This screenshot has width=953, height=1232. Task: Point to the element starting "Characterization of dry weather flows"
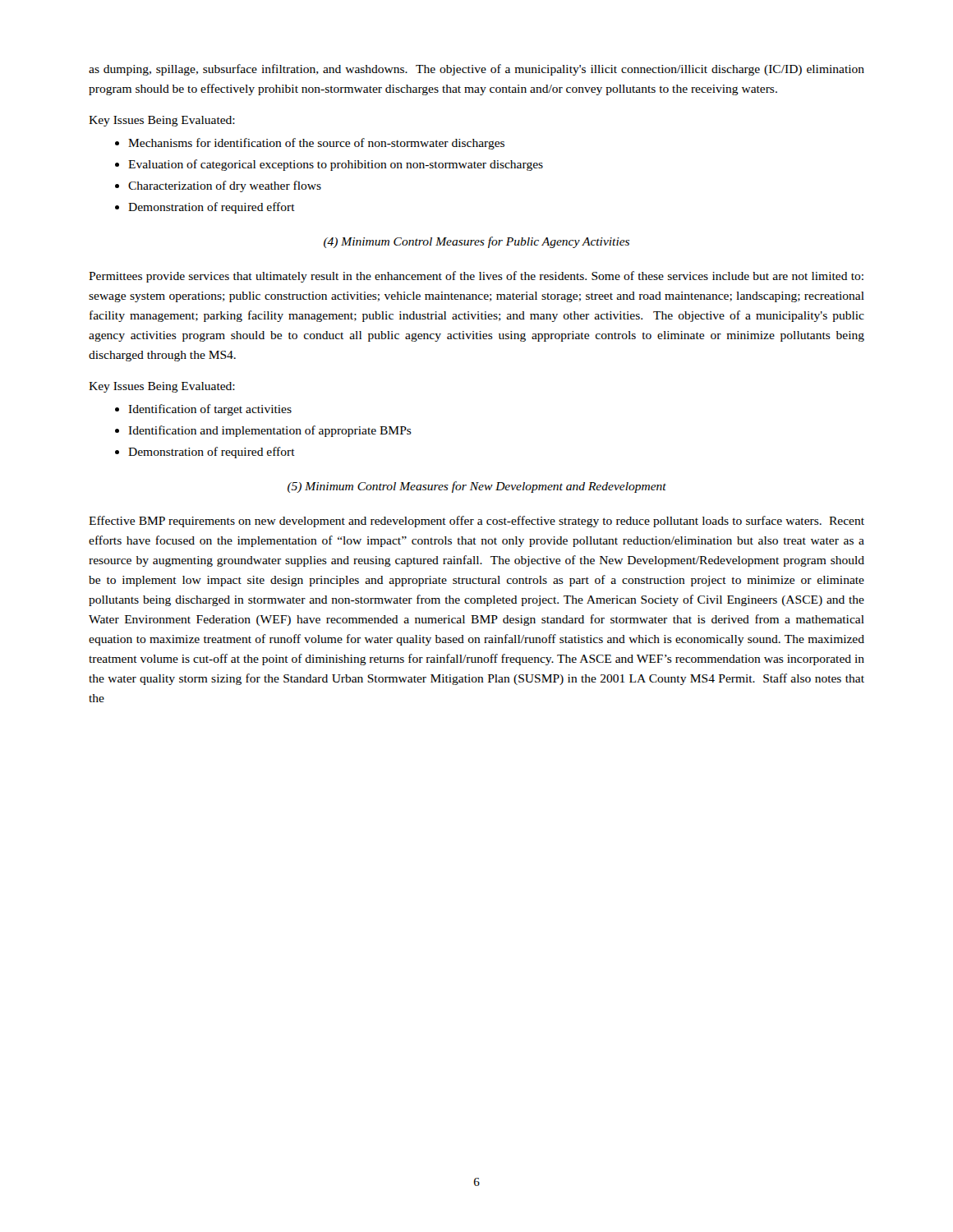coord(225,185)
